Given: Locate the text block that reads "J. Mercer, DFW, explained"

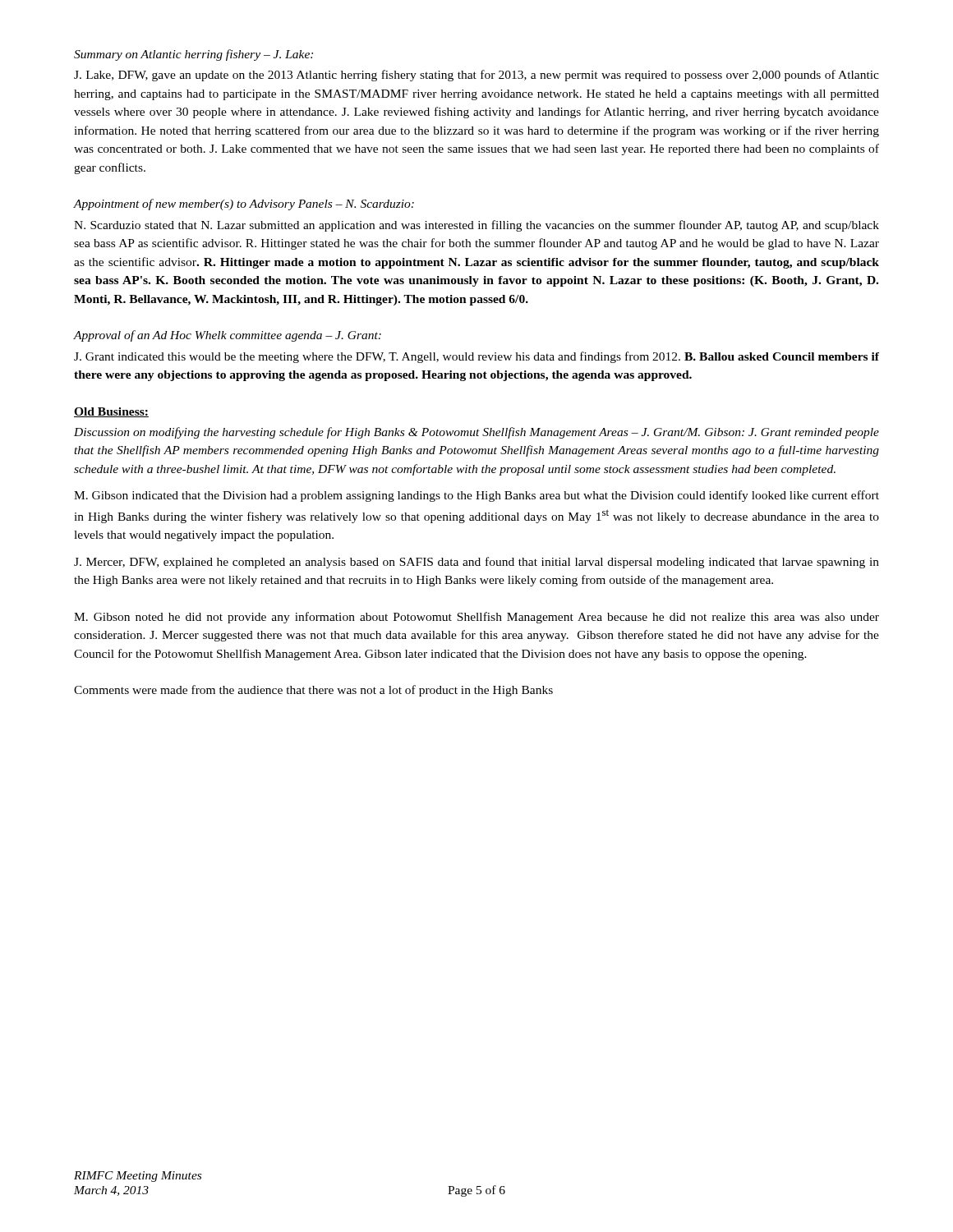Looking at the screenshot, I should (x=476, y=571).
